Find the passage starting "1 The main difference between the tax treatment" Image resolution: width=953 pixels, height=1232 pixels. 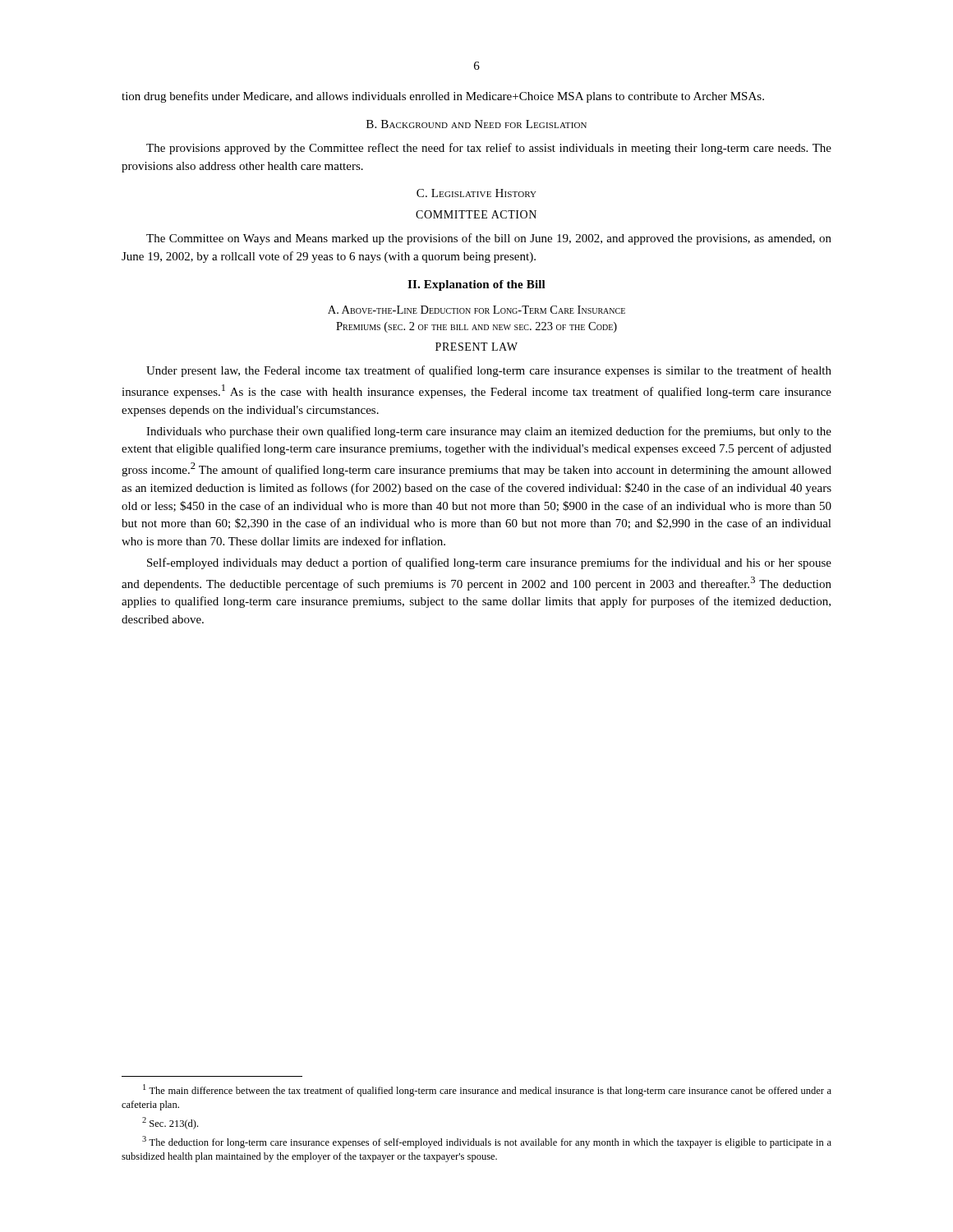(x=487, y=1090)
